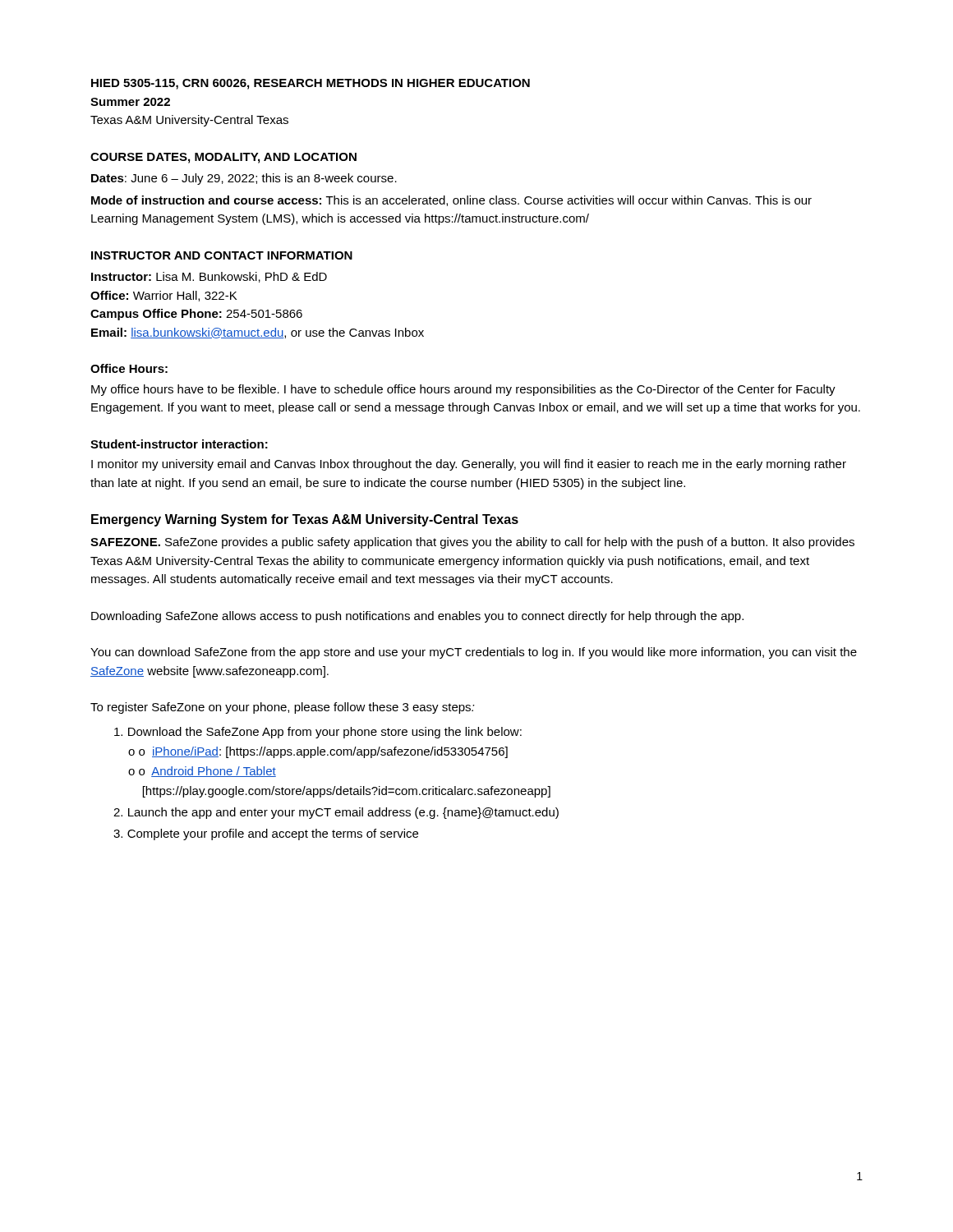Point to the element starting "My office hours have to be"
The image size is (953, 1232).
(x=476, y=398)
